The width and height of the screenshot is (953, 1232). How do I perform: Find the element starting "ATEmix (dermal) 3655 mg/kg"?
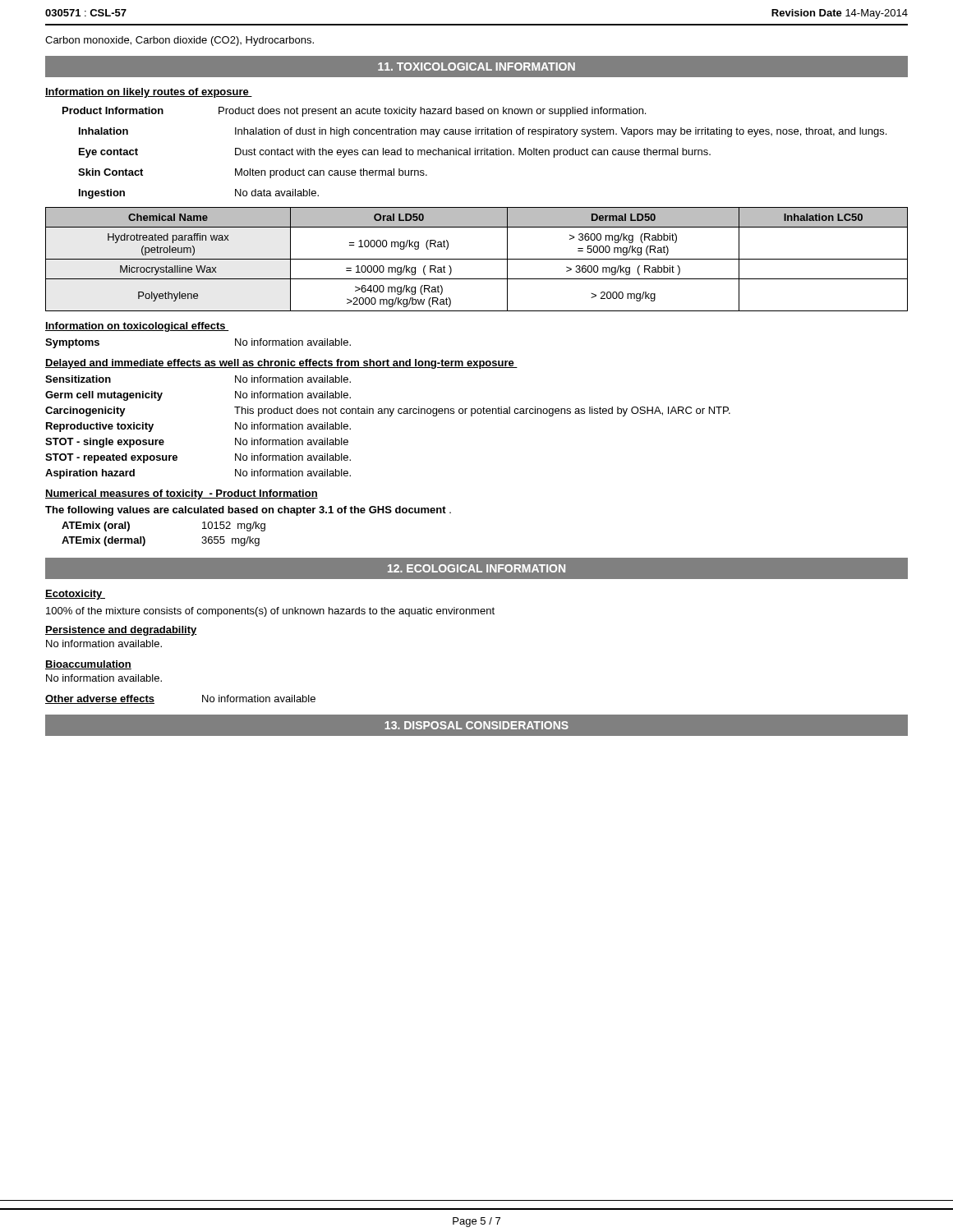[105, 541]
